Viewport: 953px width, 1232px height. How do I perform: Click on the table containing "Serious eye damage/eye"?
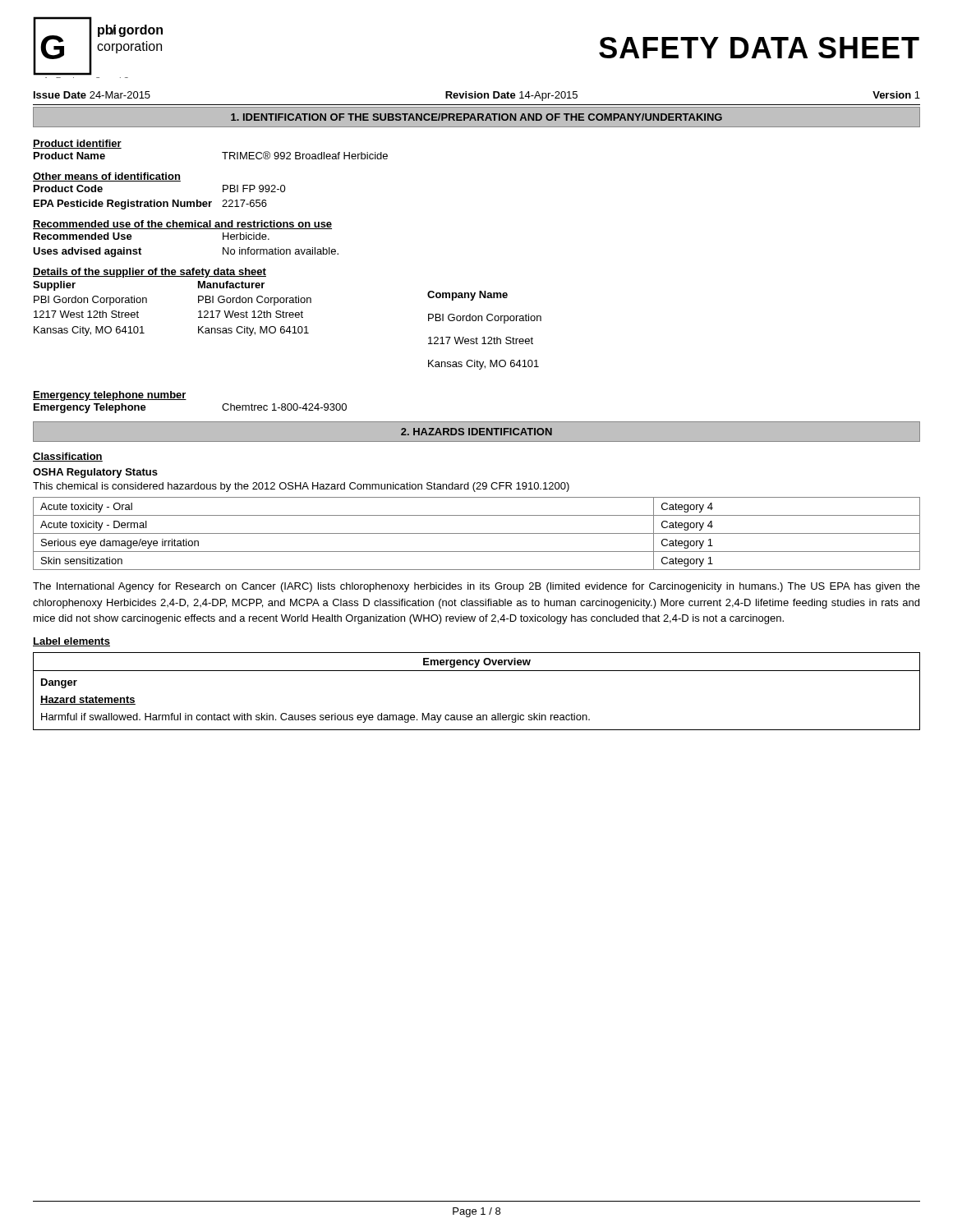pos(476,533)
